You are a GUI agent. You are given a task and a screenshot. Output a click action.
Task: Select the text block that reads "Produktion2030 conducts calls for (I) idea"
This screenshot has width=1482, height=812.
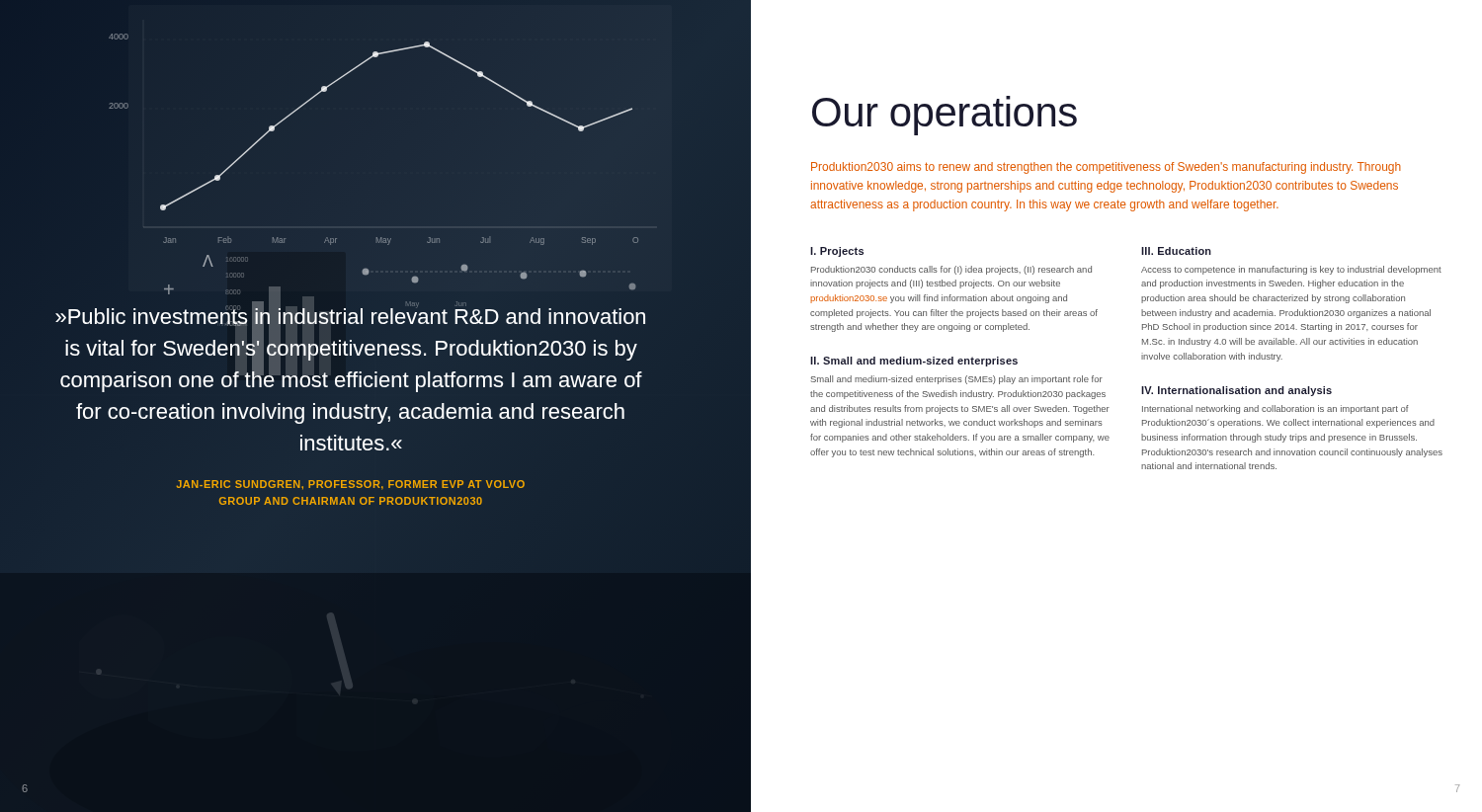[961, 299]
